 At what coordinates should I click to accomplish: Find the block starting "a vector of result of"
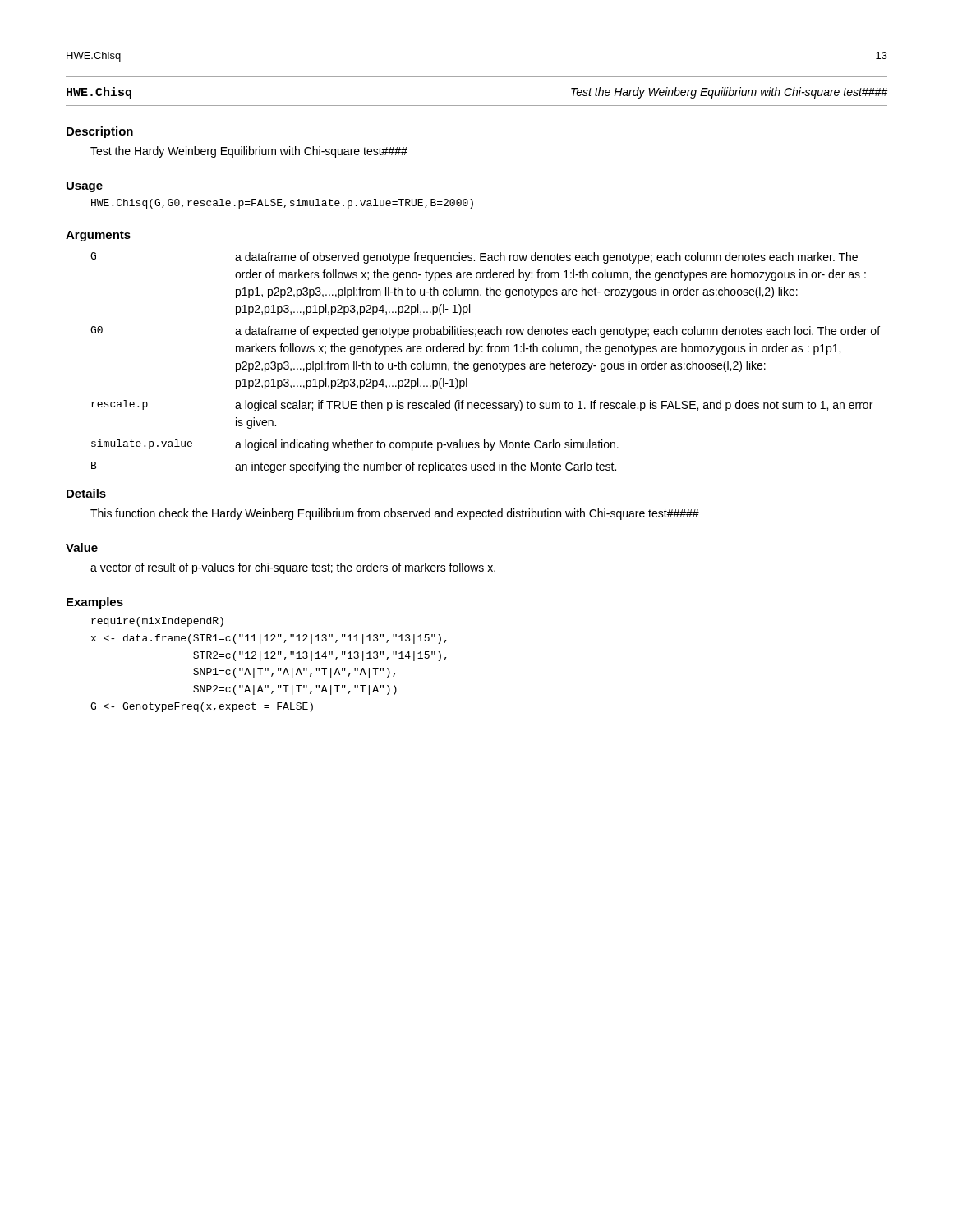(293, 568)
